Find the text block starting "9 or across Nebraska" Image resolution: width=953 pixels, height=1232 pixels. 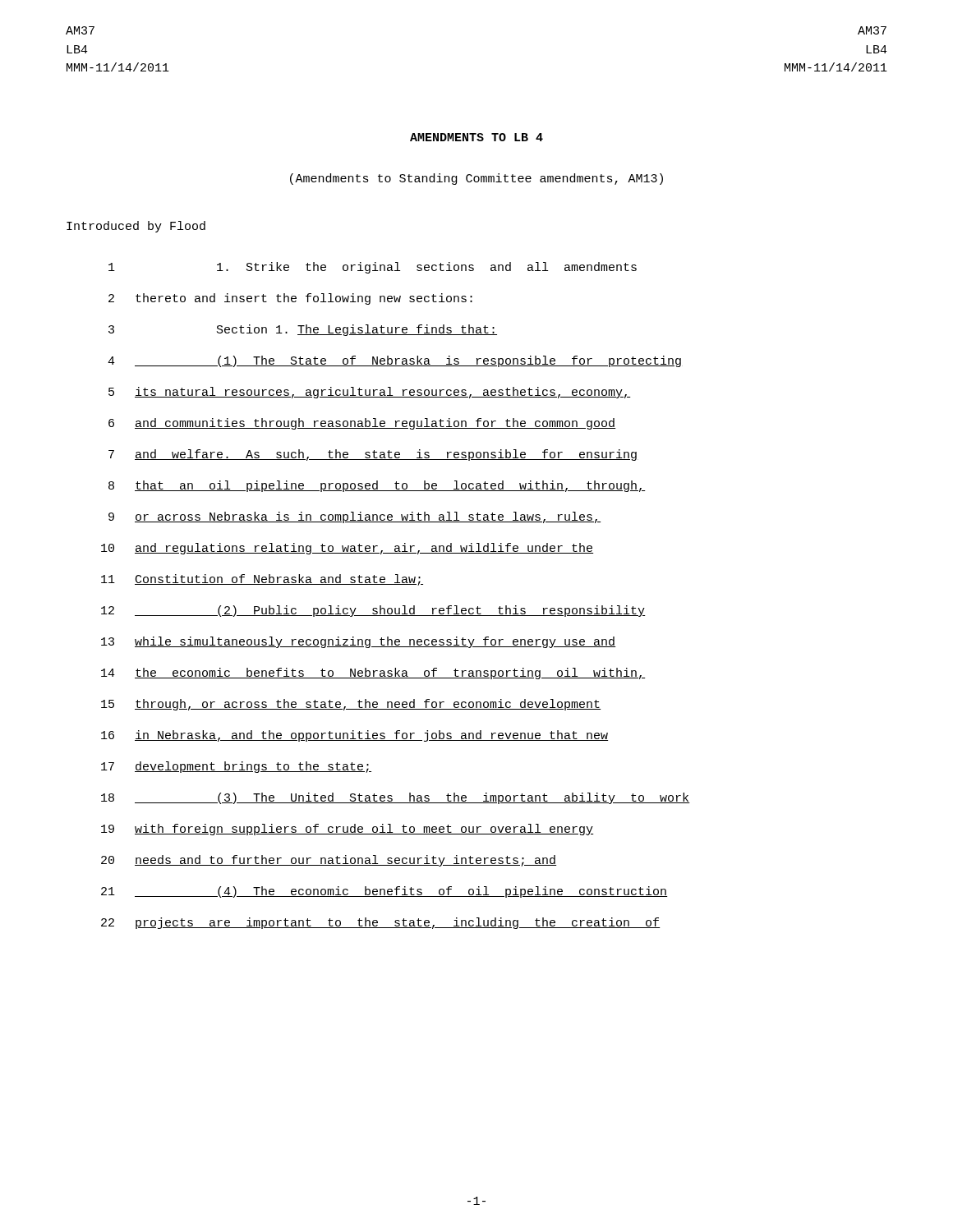(476, 518)
